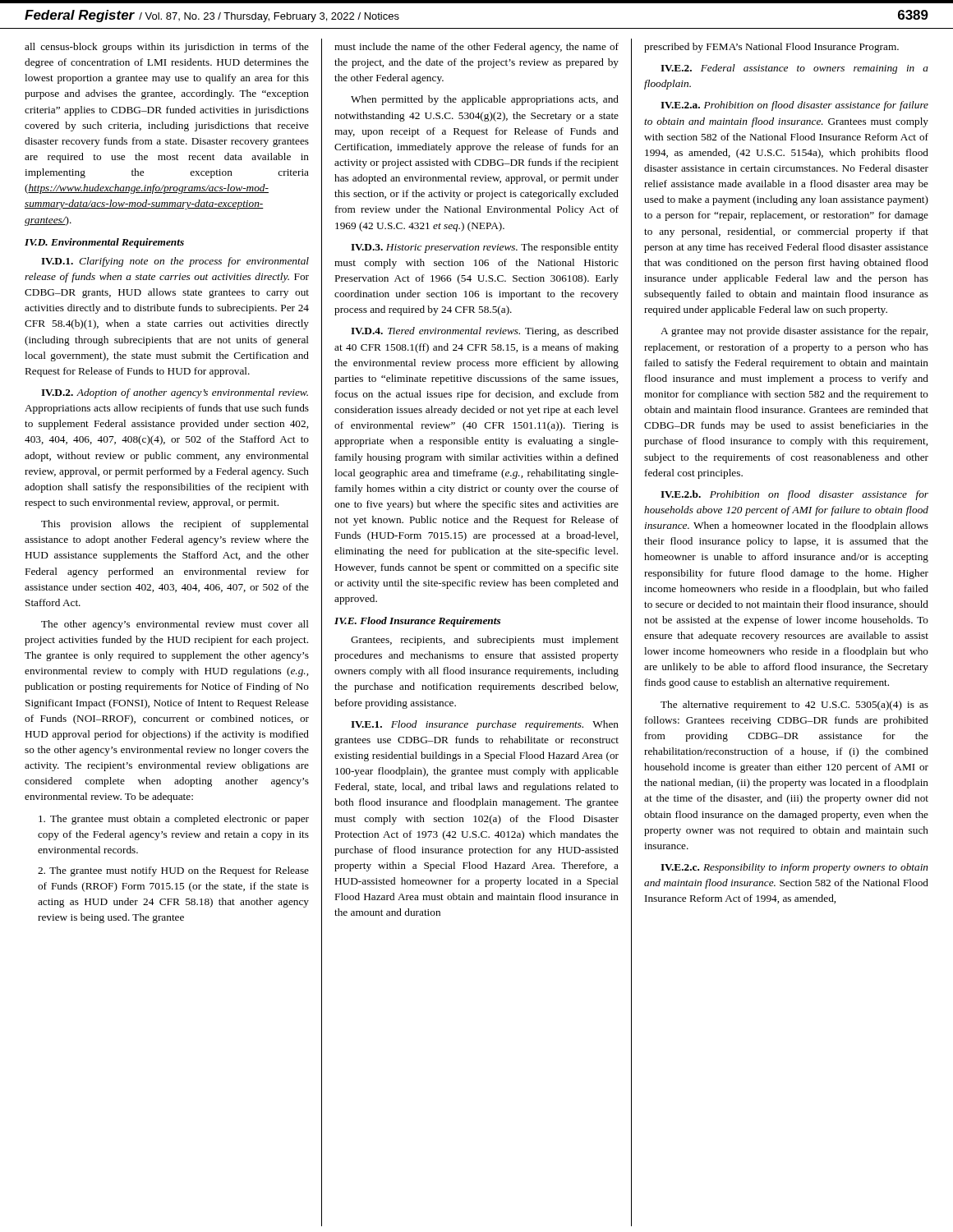Select the block starting "2. The grantee must"
This screenshot has height=1232, width=953.
(167, 894)
